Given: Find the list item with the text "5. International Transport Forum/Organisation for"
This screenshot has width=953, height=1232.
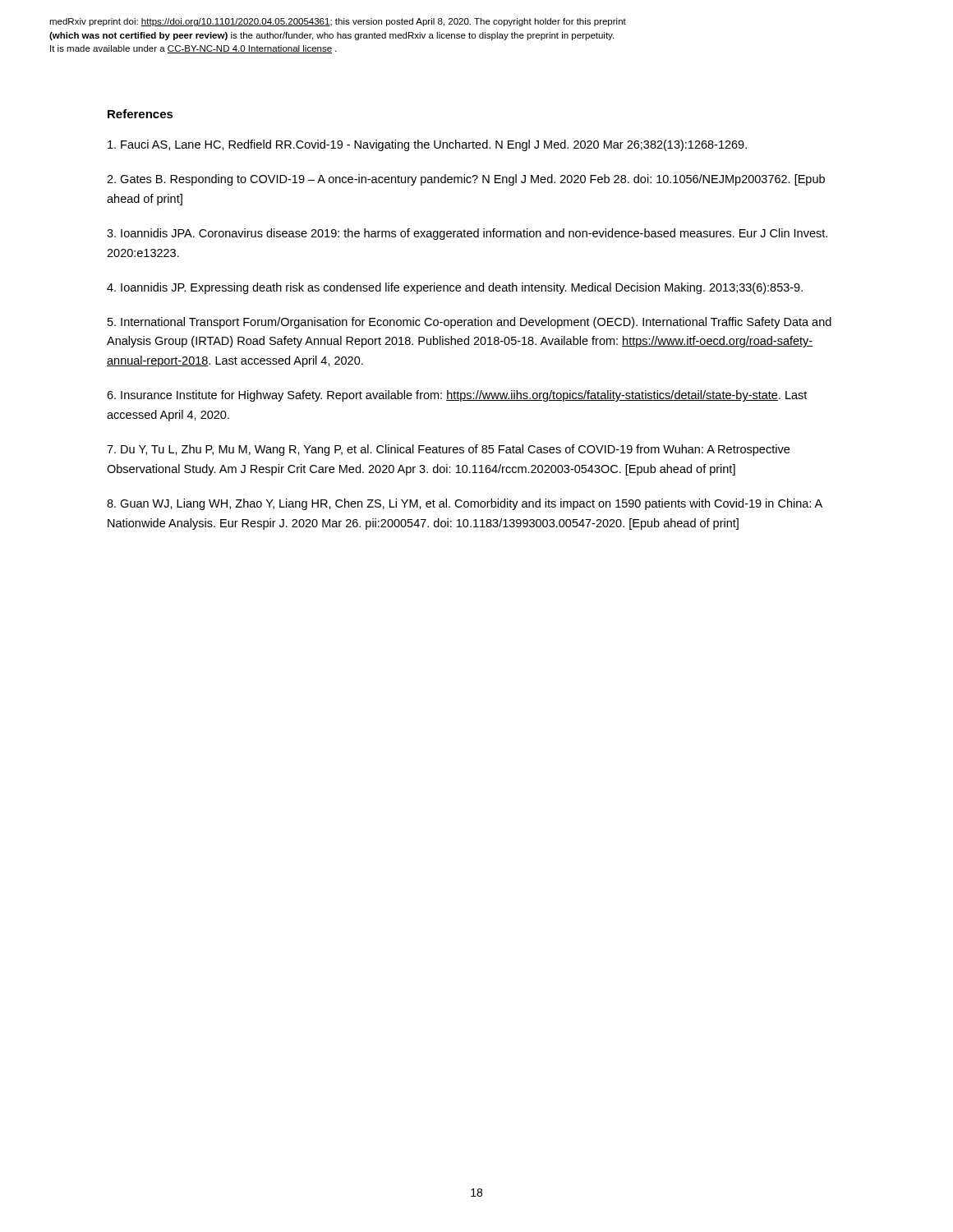Looking at the screenshot, I should tap(469, 341).
